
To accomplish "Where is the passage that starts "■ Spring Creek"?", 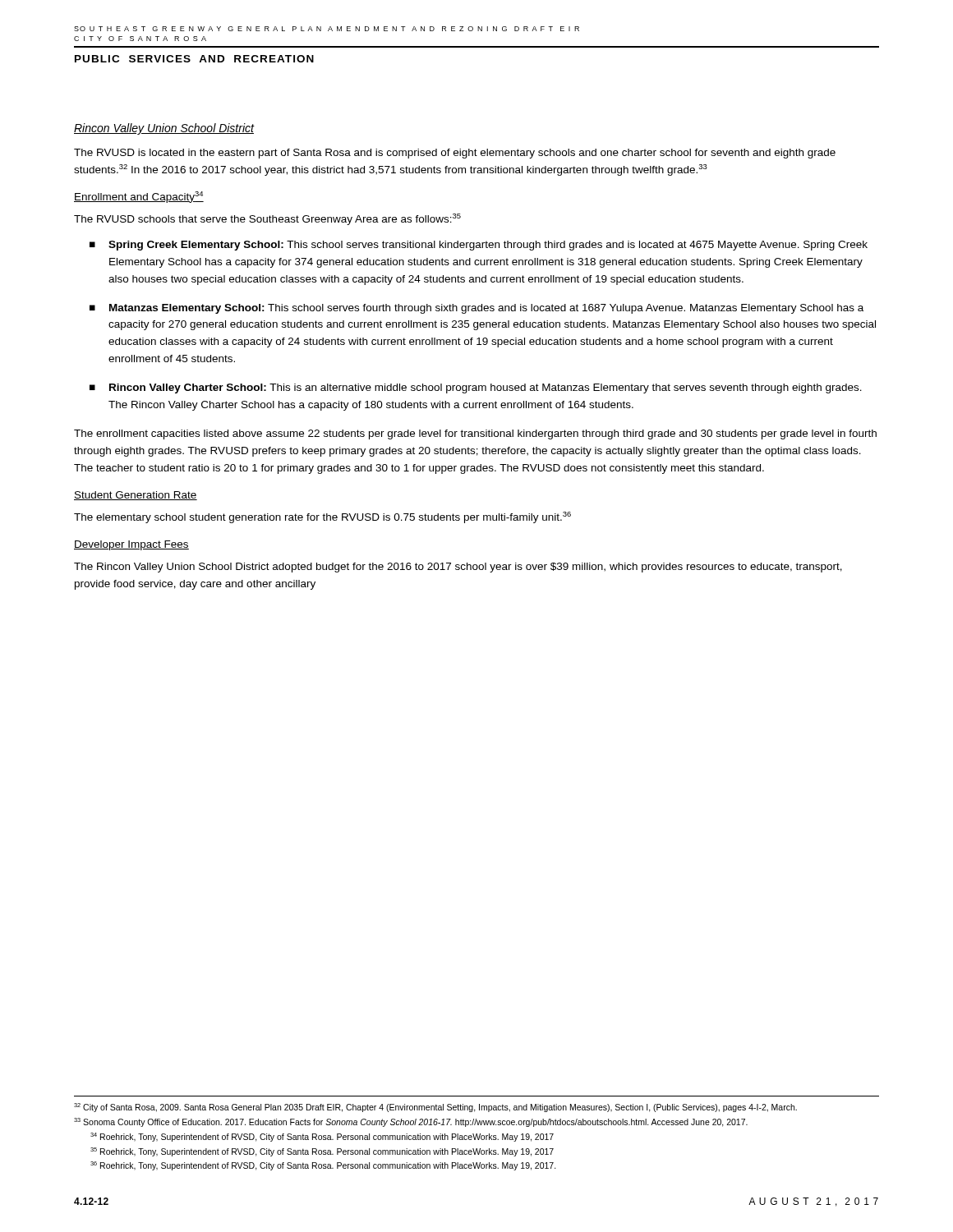I will click(484, 262).
